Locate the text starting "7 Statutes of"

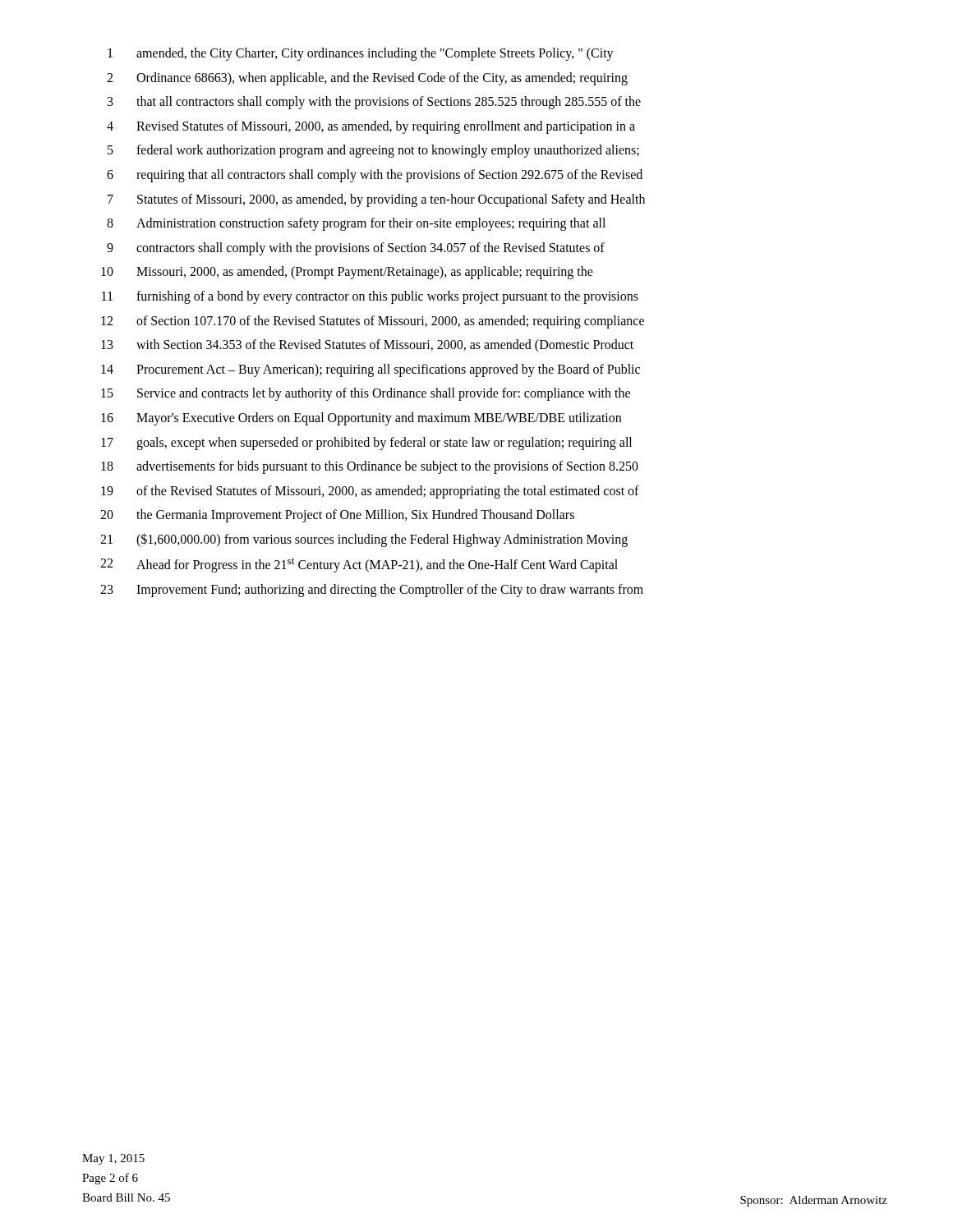coord(485,199)
